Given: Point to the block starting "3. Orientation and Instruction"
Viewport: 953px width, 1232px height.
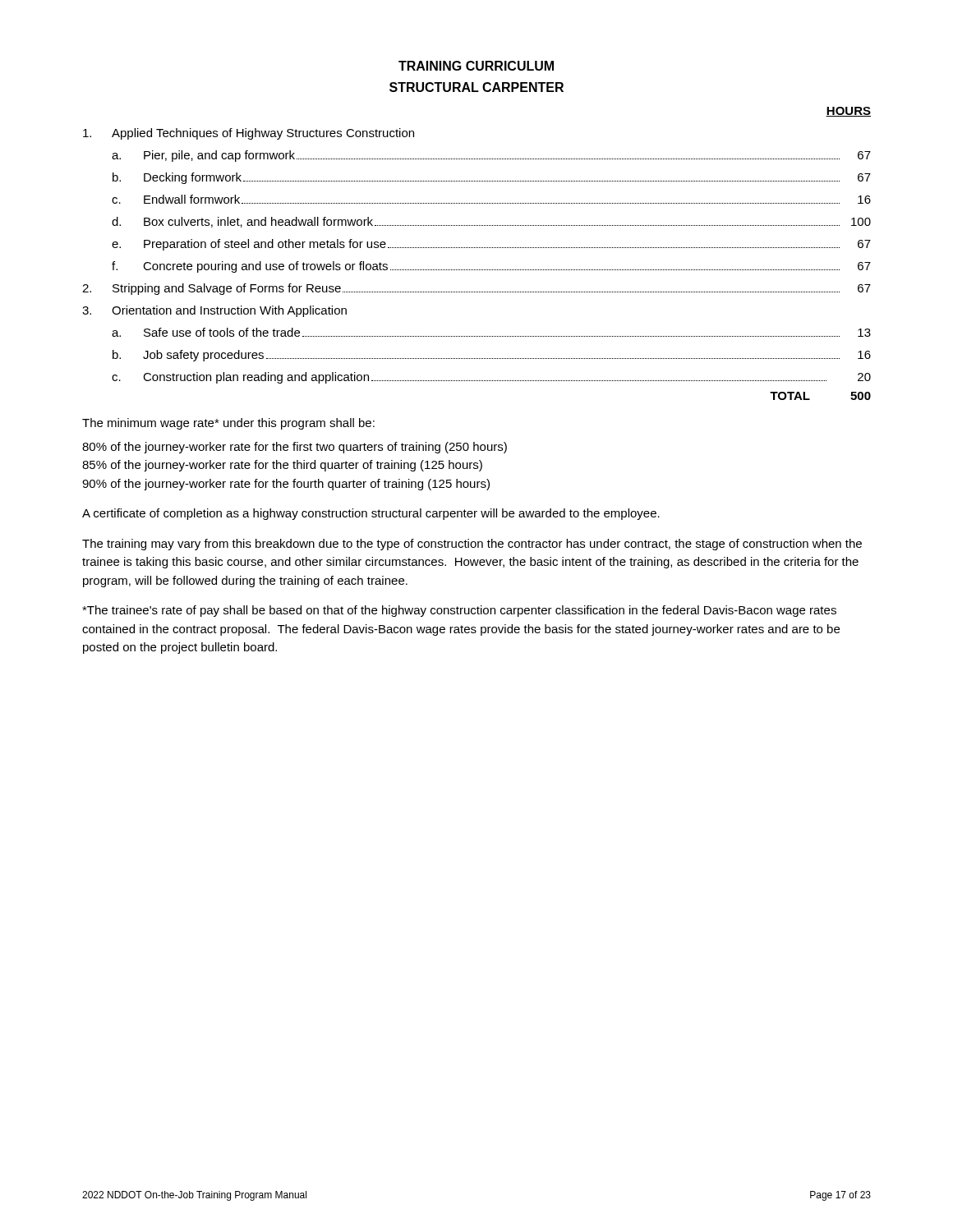Looking at the screenshot, I should tap(214, 311).
